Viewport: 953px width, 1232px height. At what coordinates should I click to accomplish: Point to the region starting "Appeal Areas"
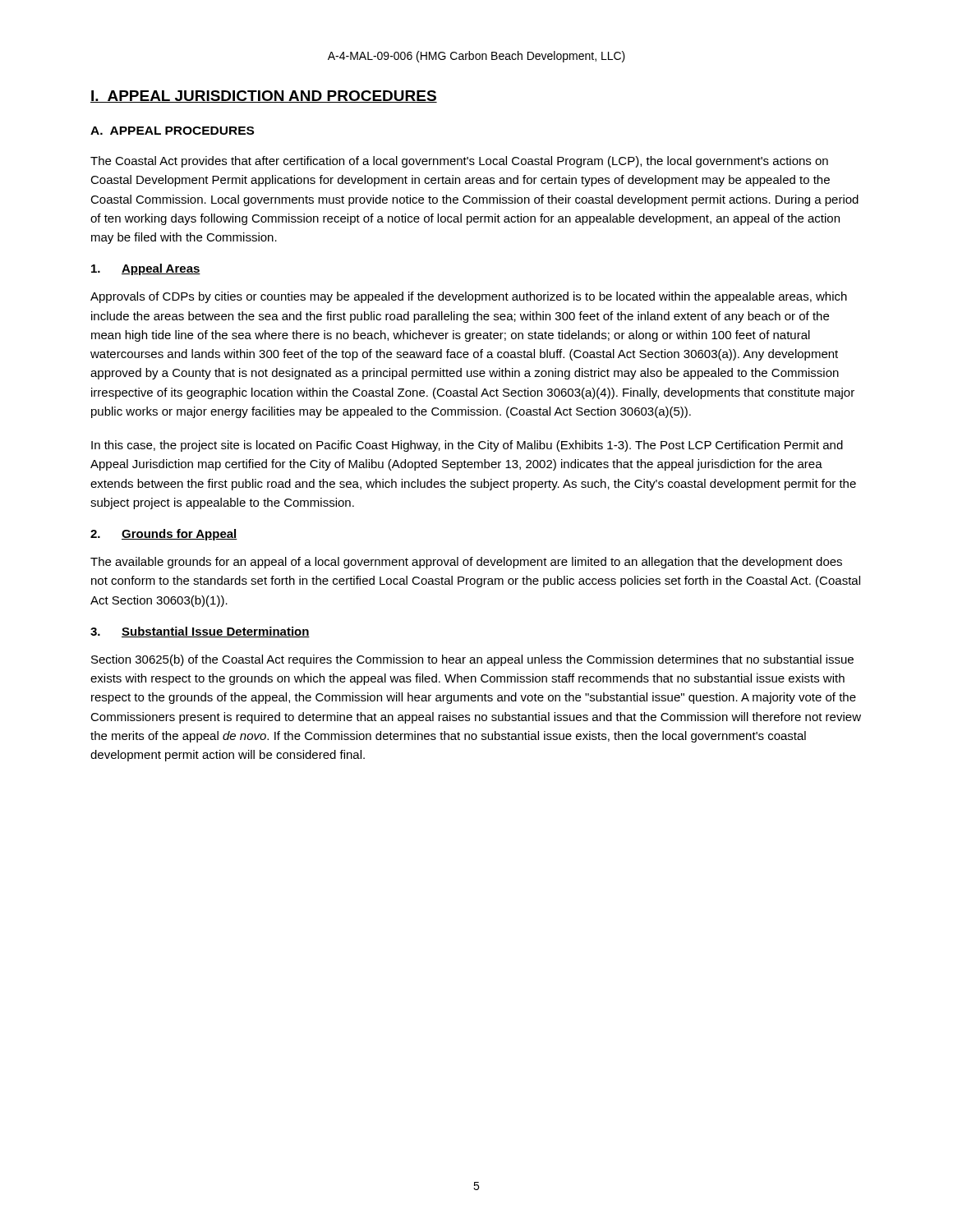pos(145,268)
